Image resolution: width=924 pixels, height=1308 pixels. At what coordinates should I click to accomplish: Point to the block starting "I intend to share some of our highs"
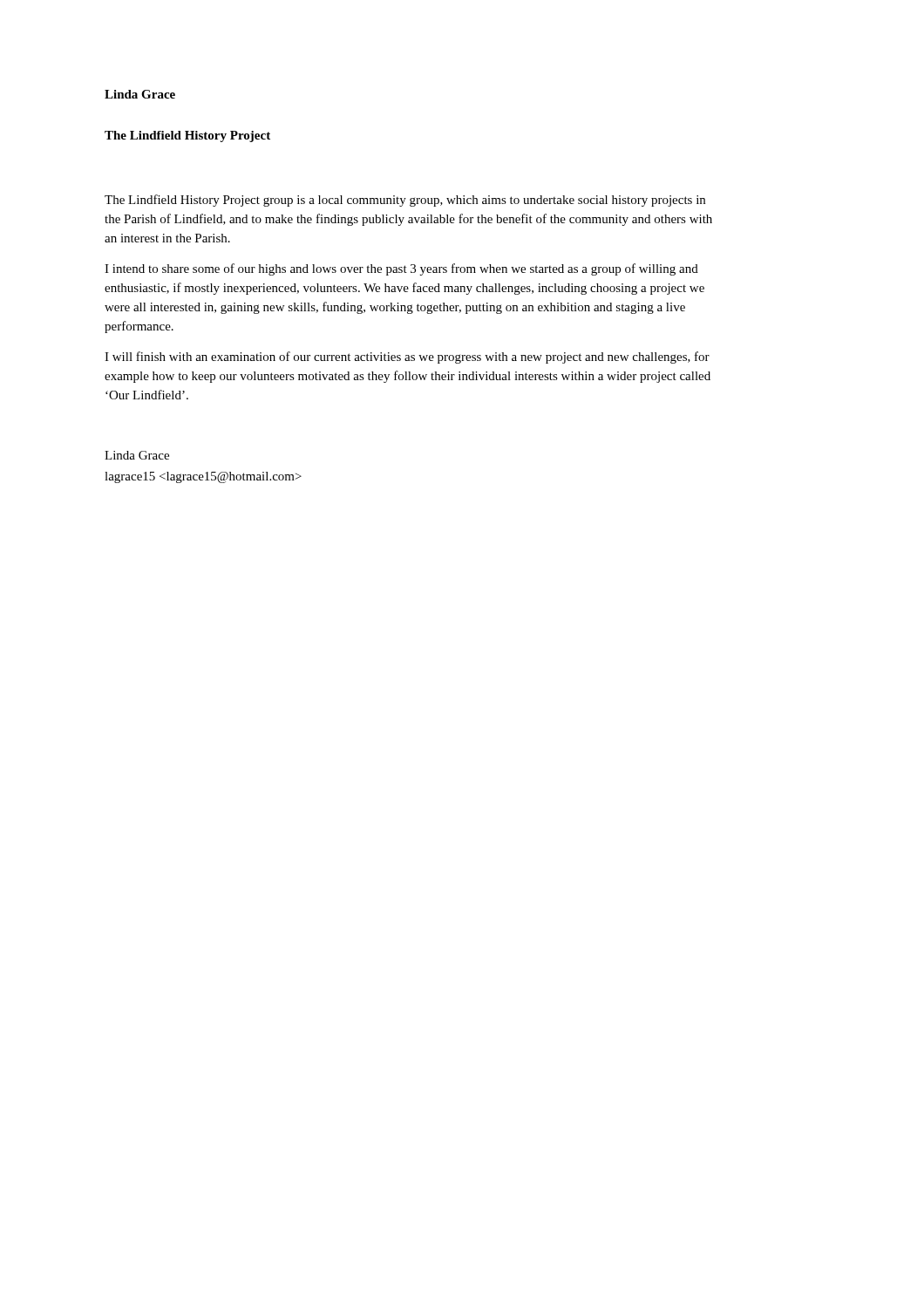pyautogui.click(x=405, y=297)
